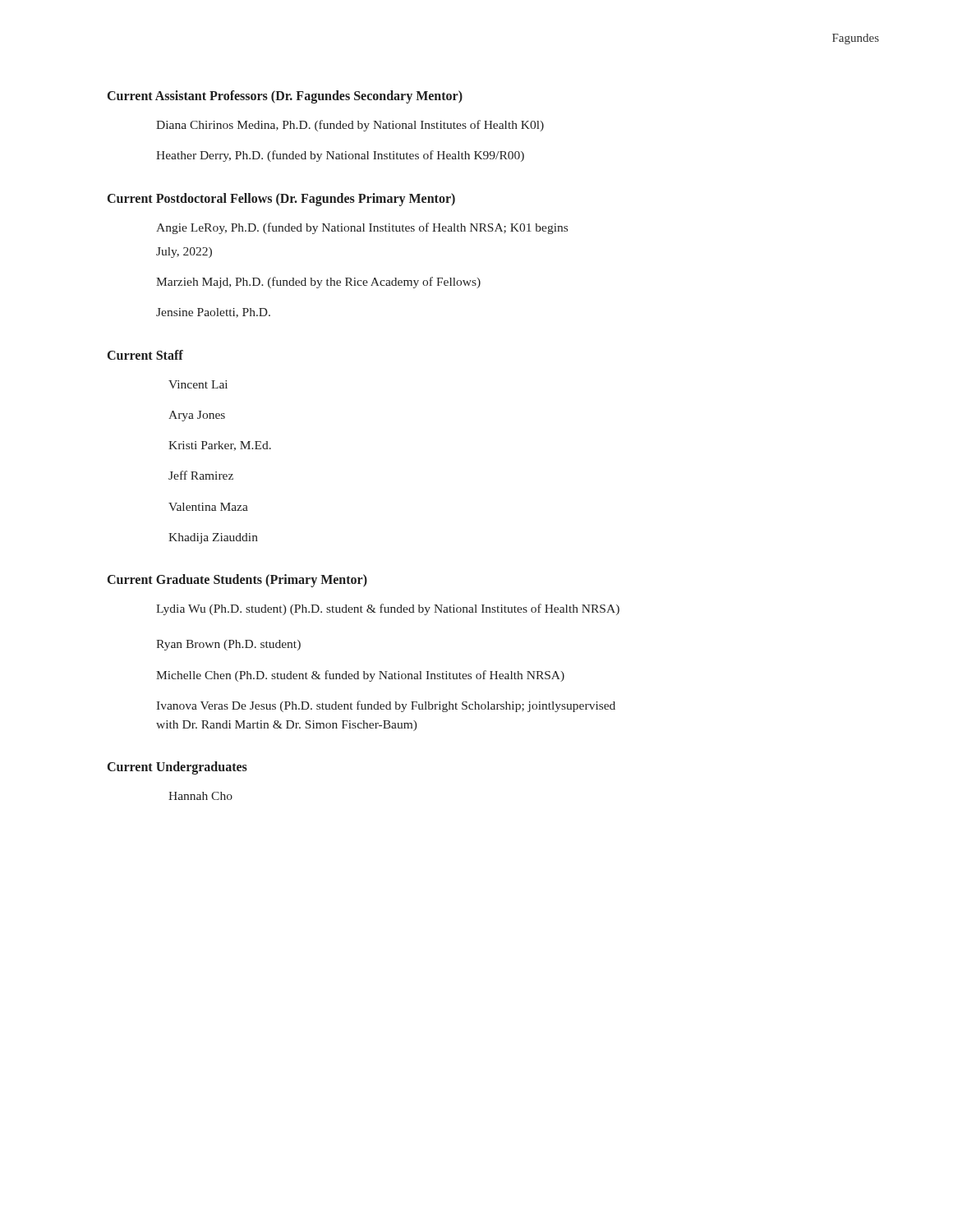Locate the region starting "Jensine Paoletti, Ph.D."
This screenshot has height=1232, width=953.
pyautogui.click(x=214, y=312)
